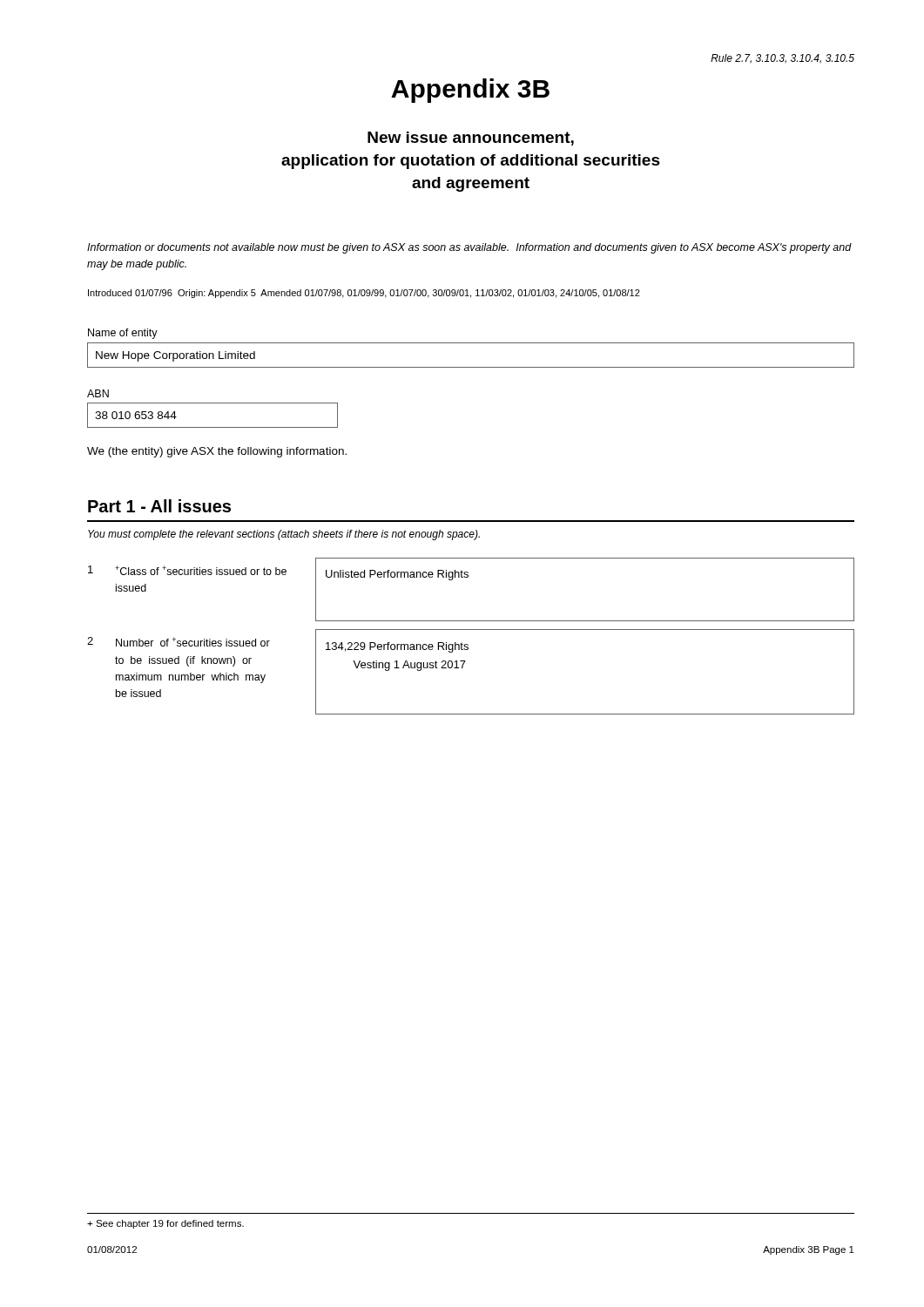Find the text block starting "Information or documents"
This screenshot has width=924, height=1307.
[x=469, y=256]
